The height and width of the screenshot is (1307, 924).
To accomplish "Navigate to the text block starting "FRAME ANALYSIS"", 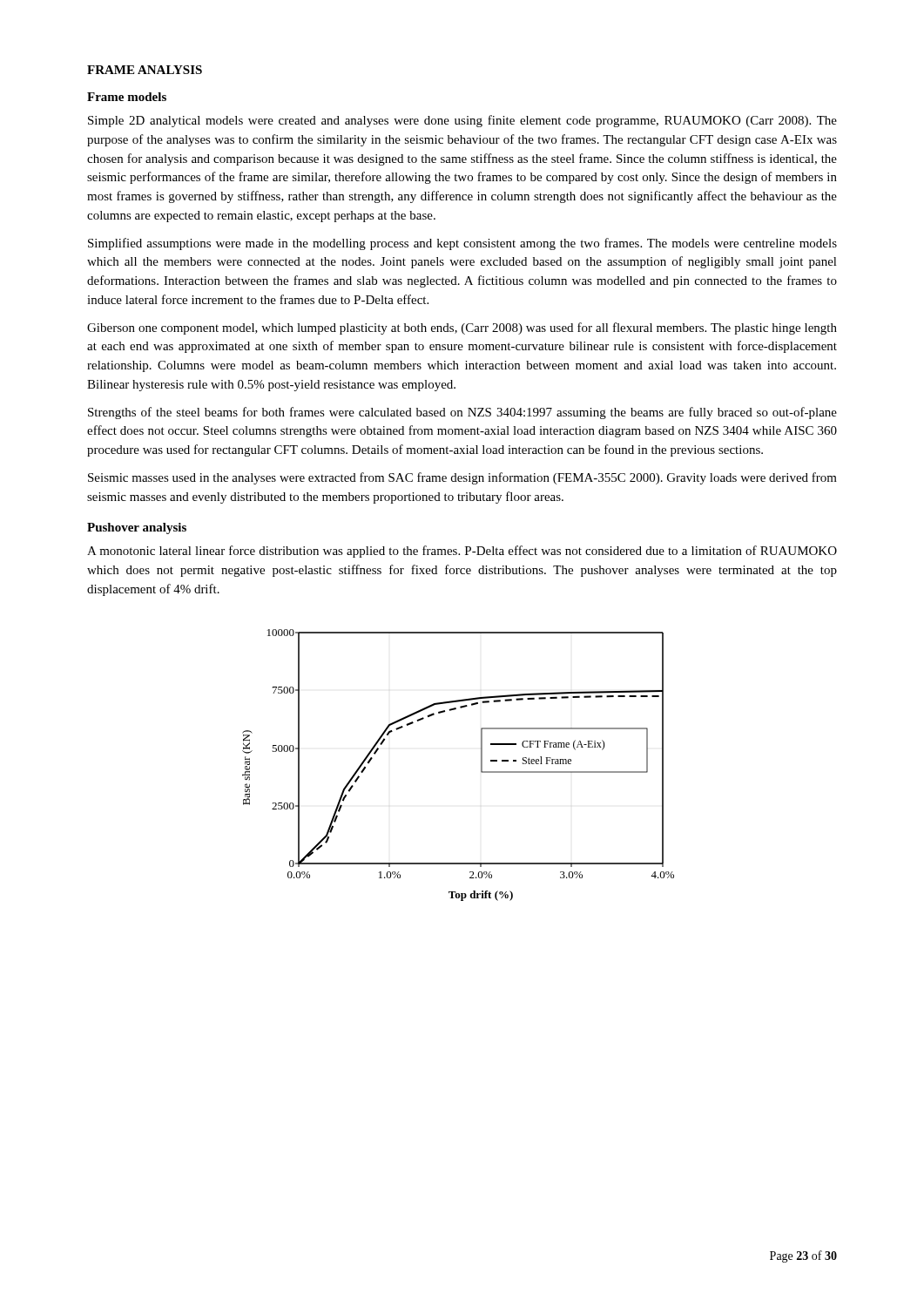I will click(145, 70).
